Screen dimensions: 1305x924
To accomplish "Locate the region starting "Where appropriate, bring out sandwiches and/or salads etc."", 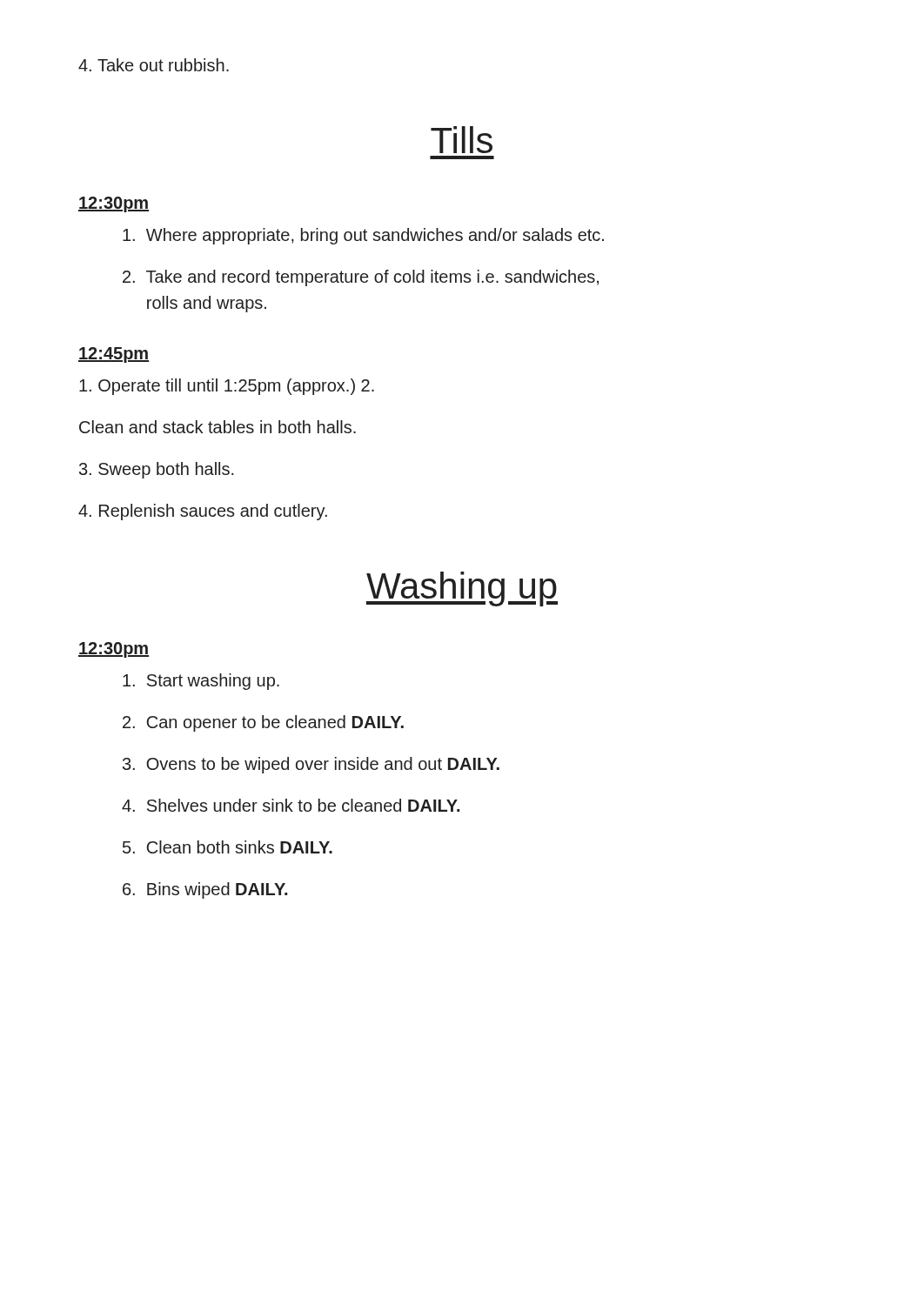I will [364, 235].
